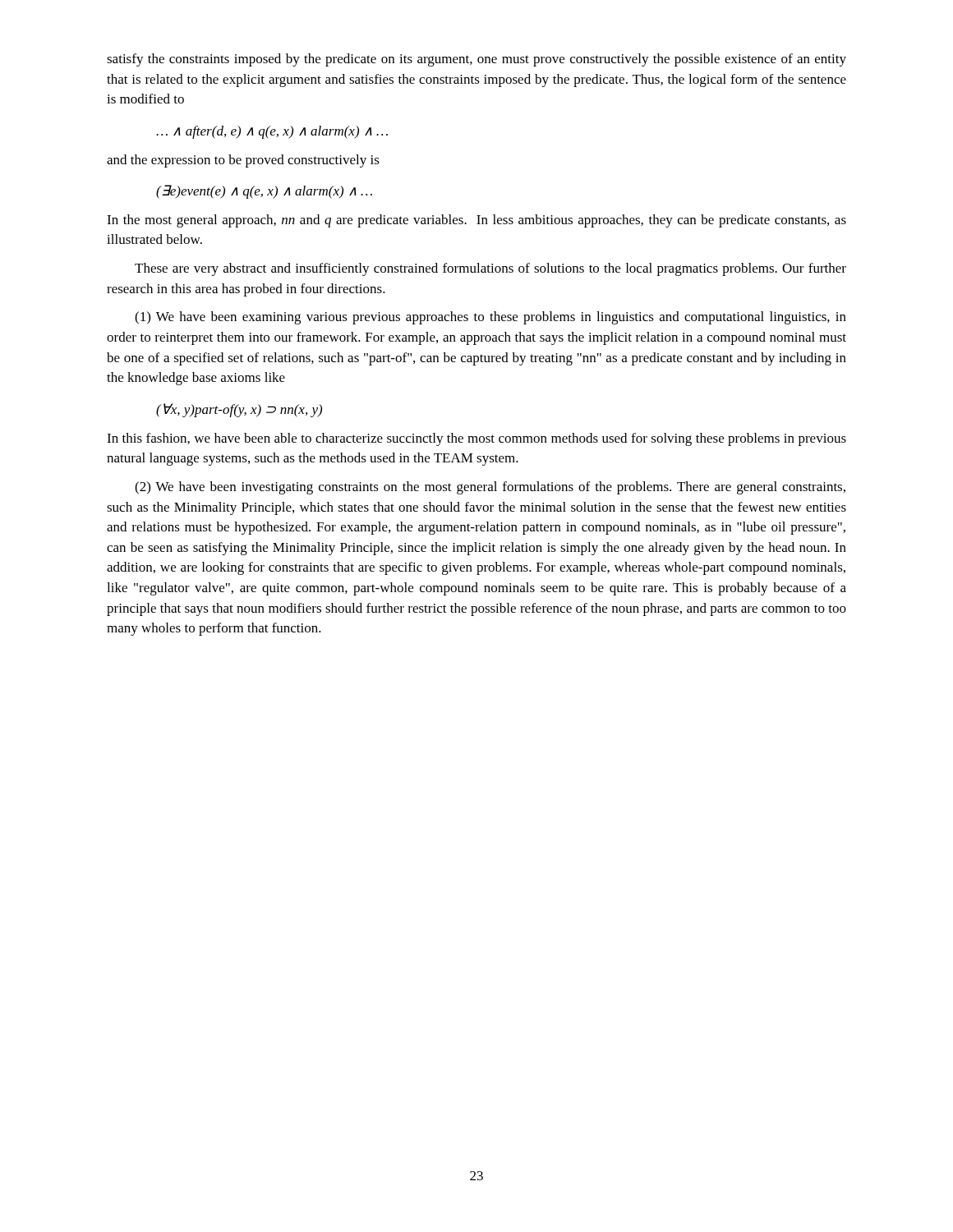
Task: Point to the passage starting "(∀x, y)part-of(y, x) ⊃"
Action: tap(239, 409)
